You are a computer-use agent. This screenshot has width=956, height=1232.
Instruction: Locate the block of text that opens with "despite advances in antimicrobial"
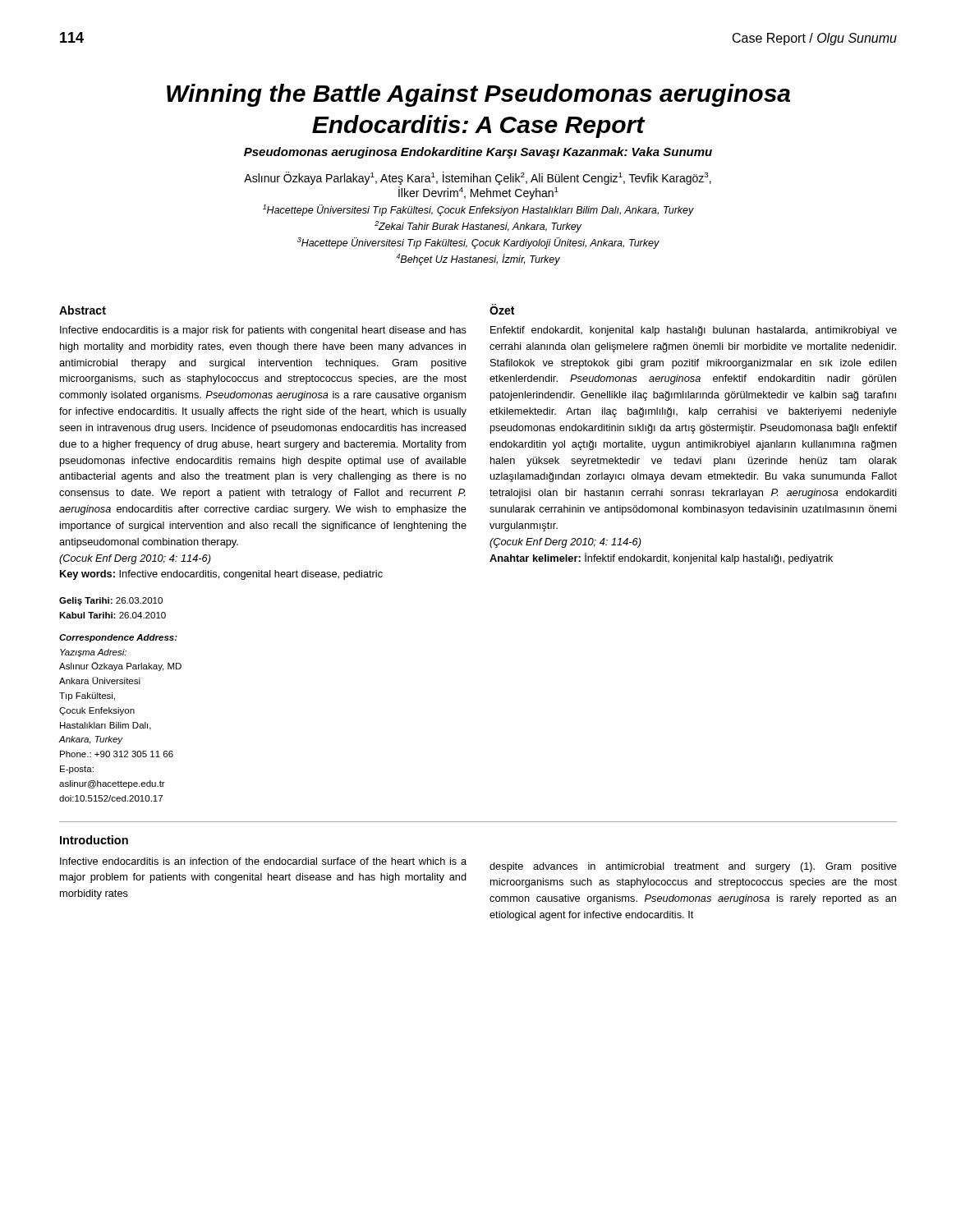[x=693, y=890]
